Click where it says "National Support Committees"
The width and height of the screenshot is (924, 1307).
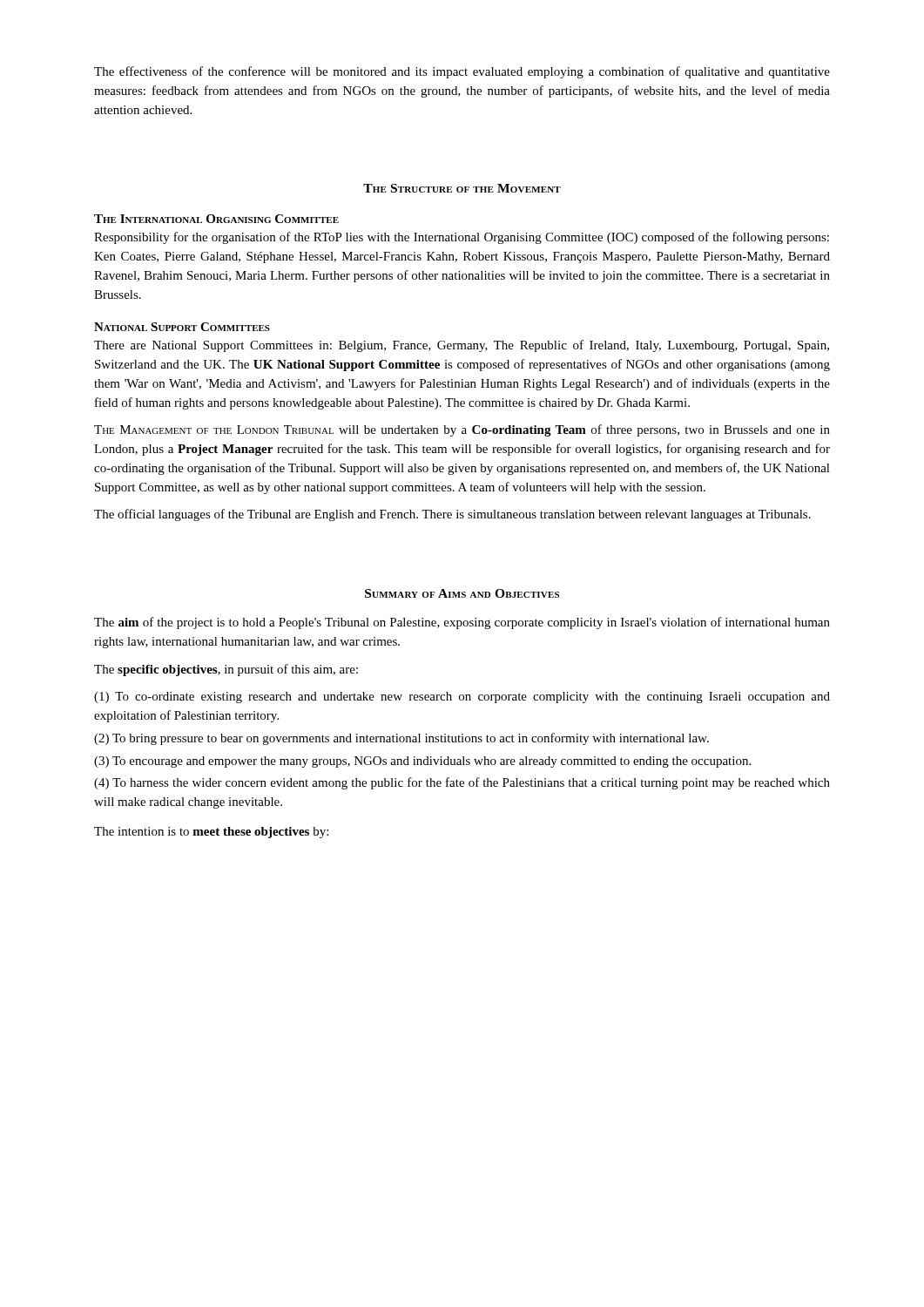click(x=182, y=327)
